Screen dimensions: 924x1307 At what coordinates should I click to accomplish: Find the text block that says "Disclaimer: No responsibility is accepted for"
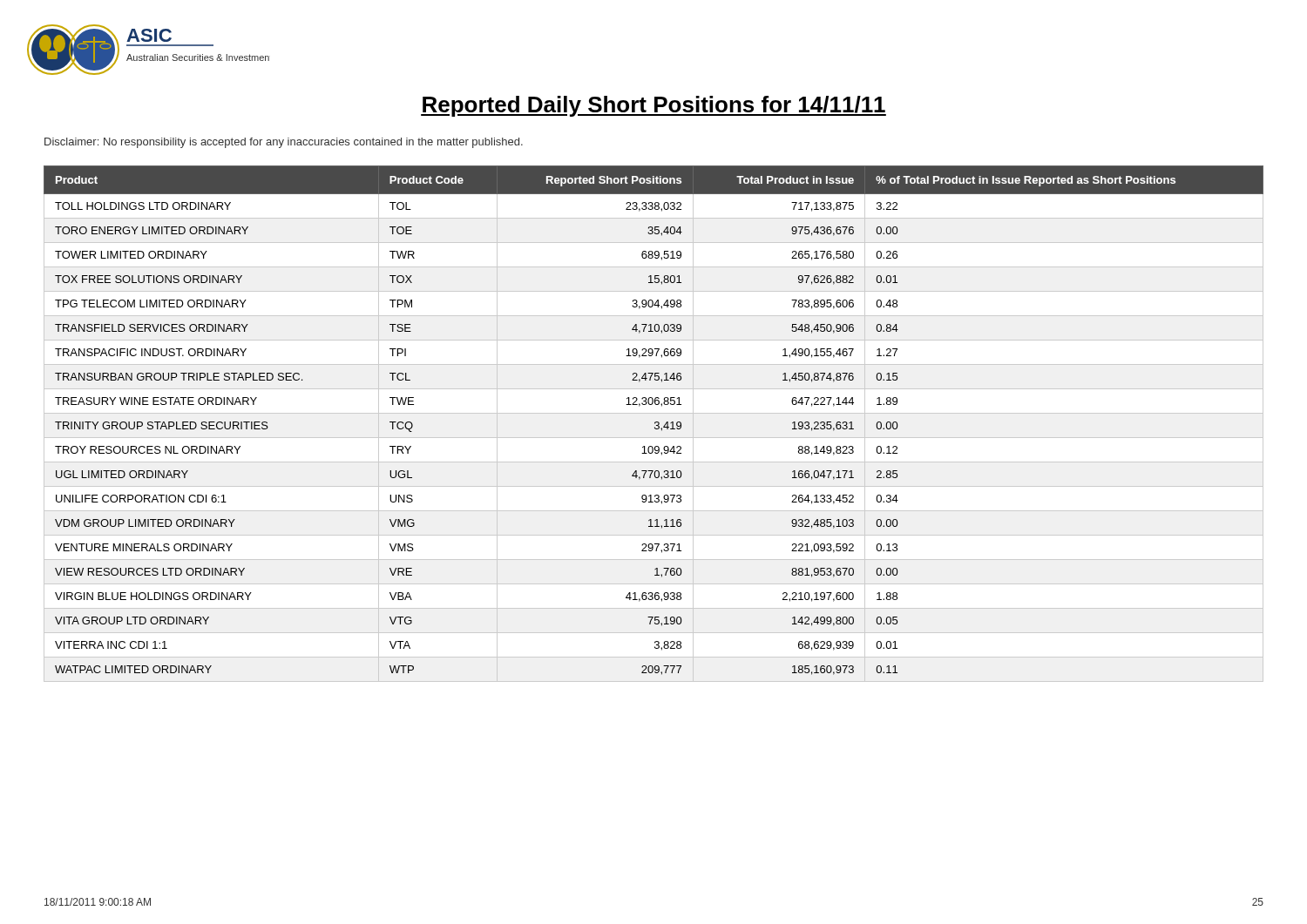(x=283, y=142)
